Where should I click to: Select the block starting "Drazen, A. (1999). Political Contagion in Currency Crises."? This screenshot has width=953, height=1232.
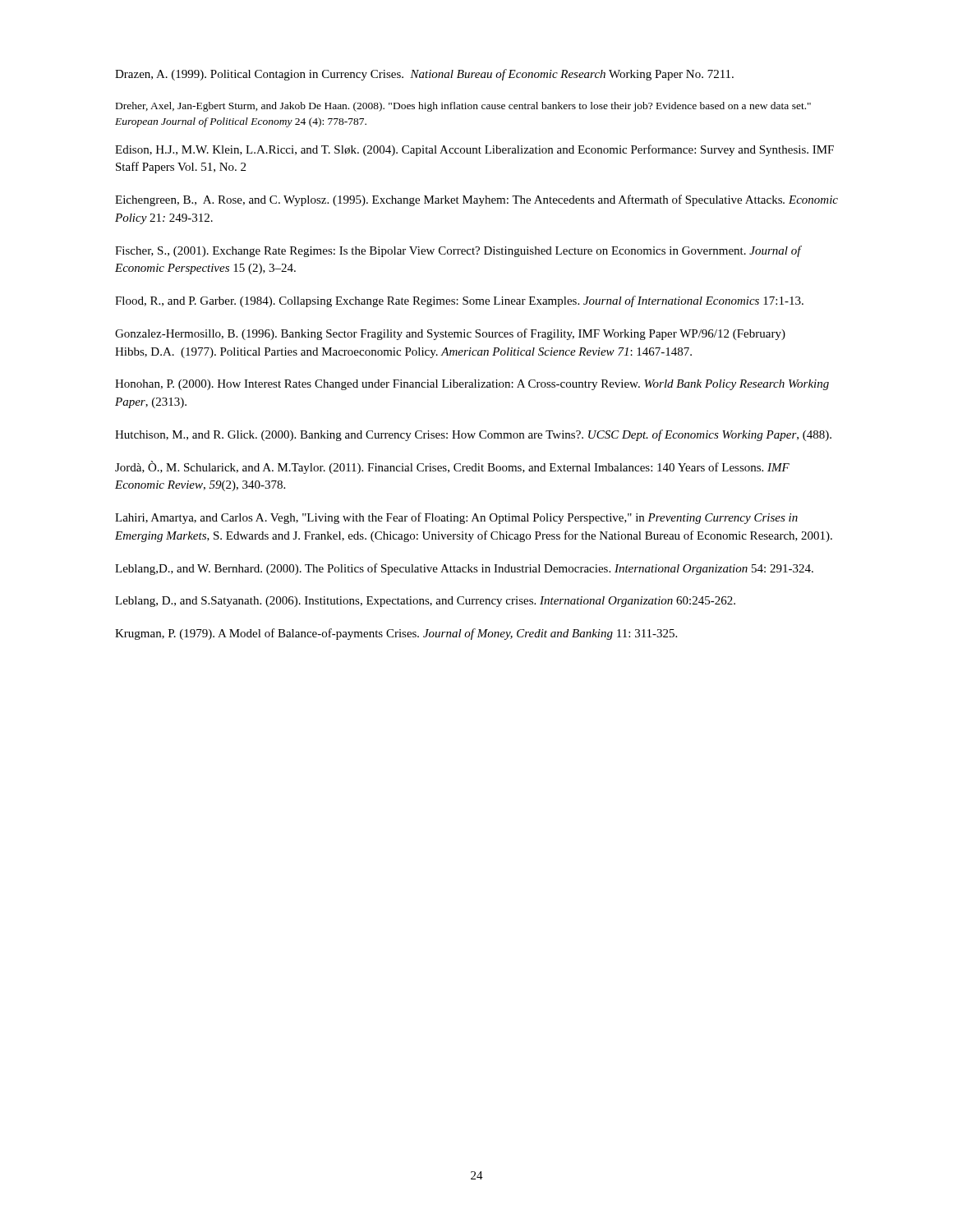tap(425, 74)
